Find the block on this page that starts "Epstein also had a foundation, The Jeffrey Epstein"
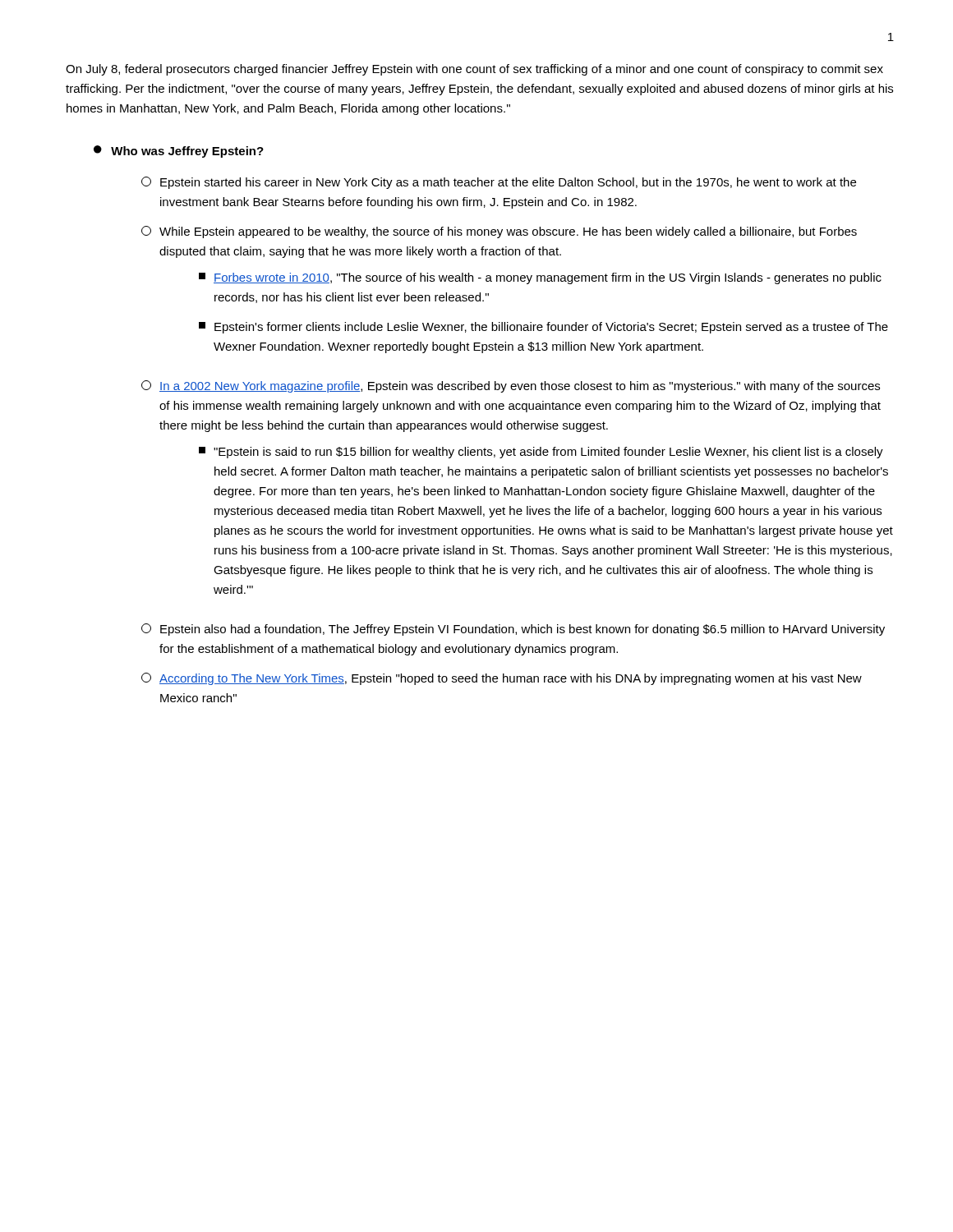 (x=522, y=639)
